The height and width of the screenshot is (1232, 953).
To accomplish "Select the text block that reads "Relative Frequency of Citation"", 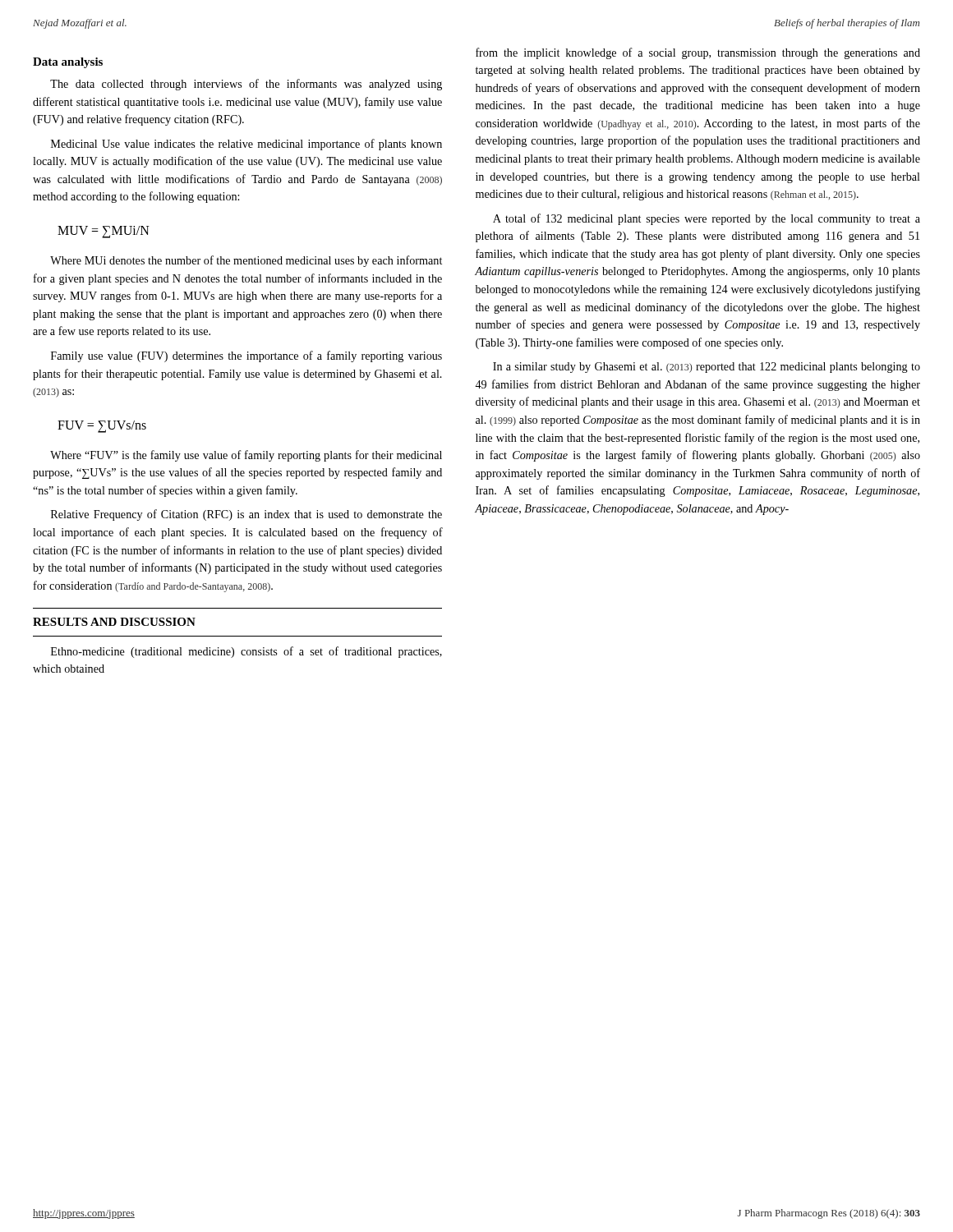I will coord(238,550).
